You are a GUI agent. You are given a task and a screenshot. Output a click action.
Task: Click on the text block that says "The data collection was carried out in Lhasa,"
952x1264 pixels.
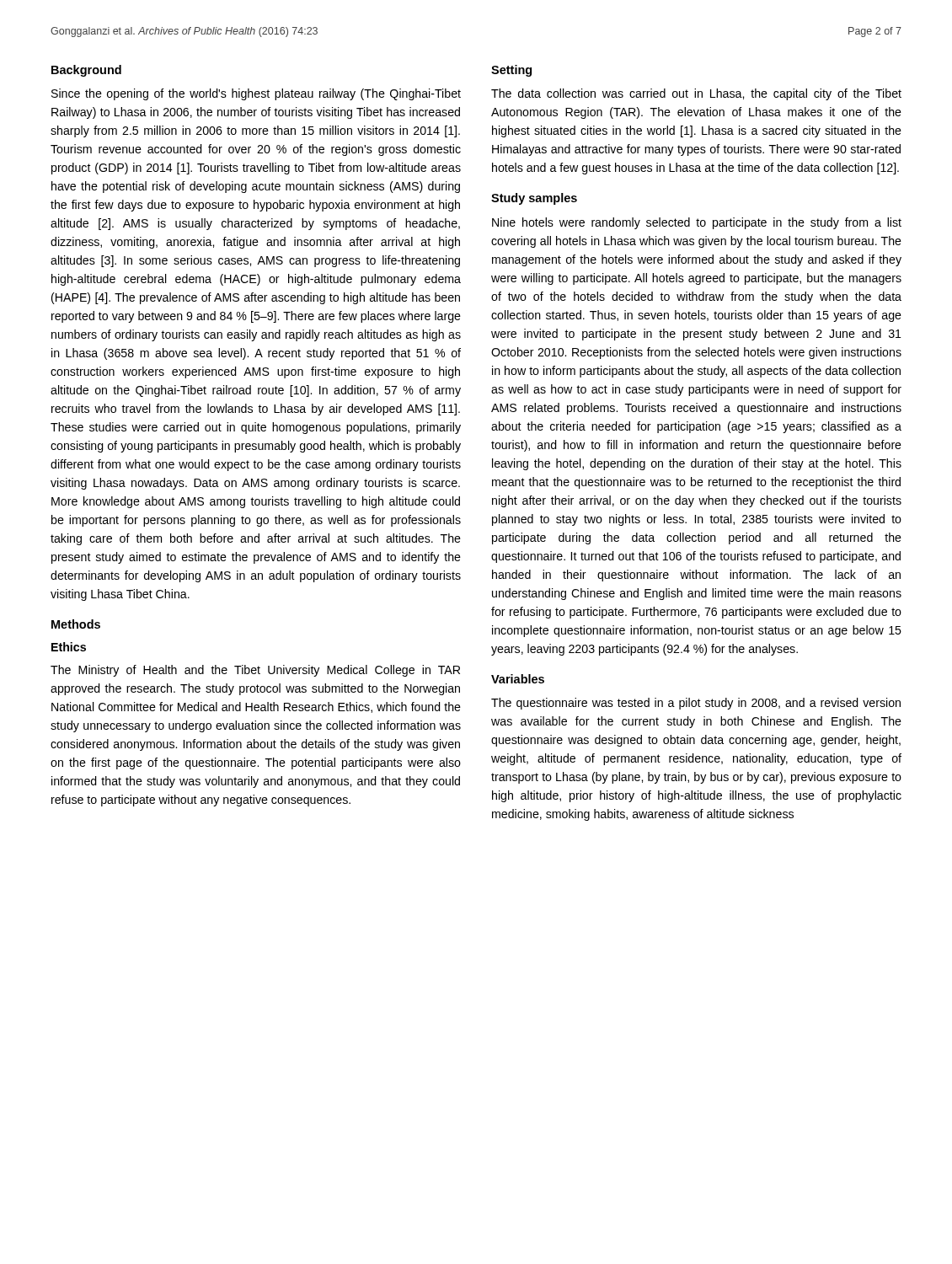pyautogui.click(x=696, y=131)
